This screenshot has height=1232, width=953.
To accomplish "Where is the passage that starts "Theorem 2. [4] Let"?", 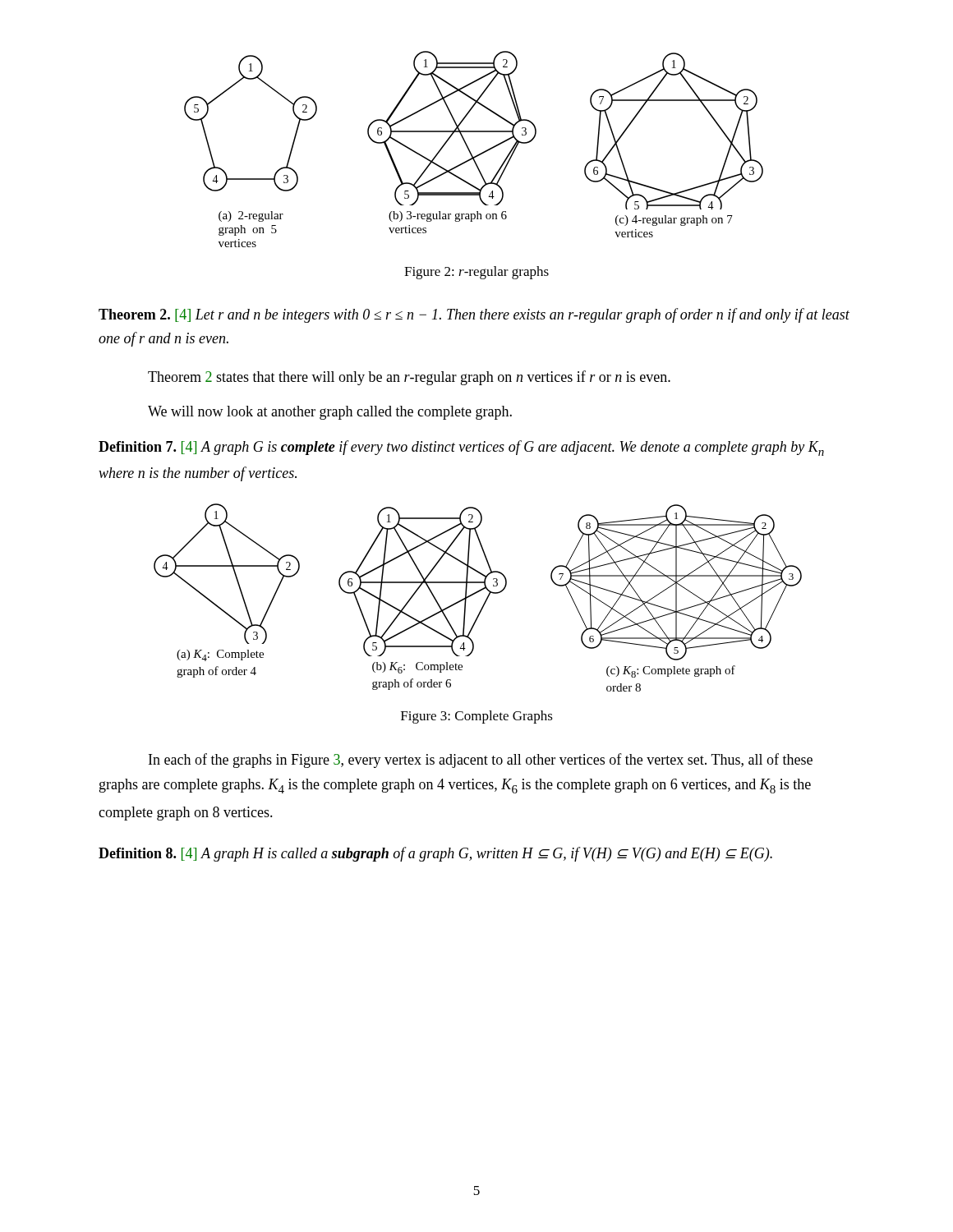I will click(x=476, y=327).
